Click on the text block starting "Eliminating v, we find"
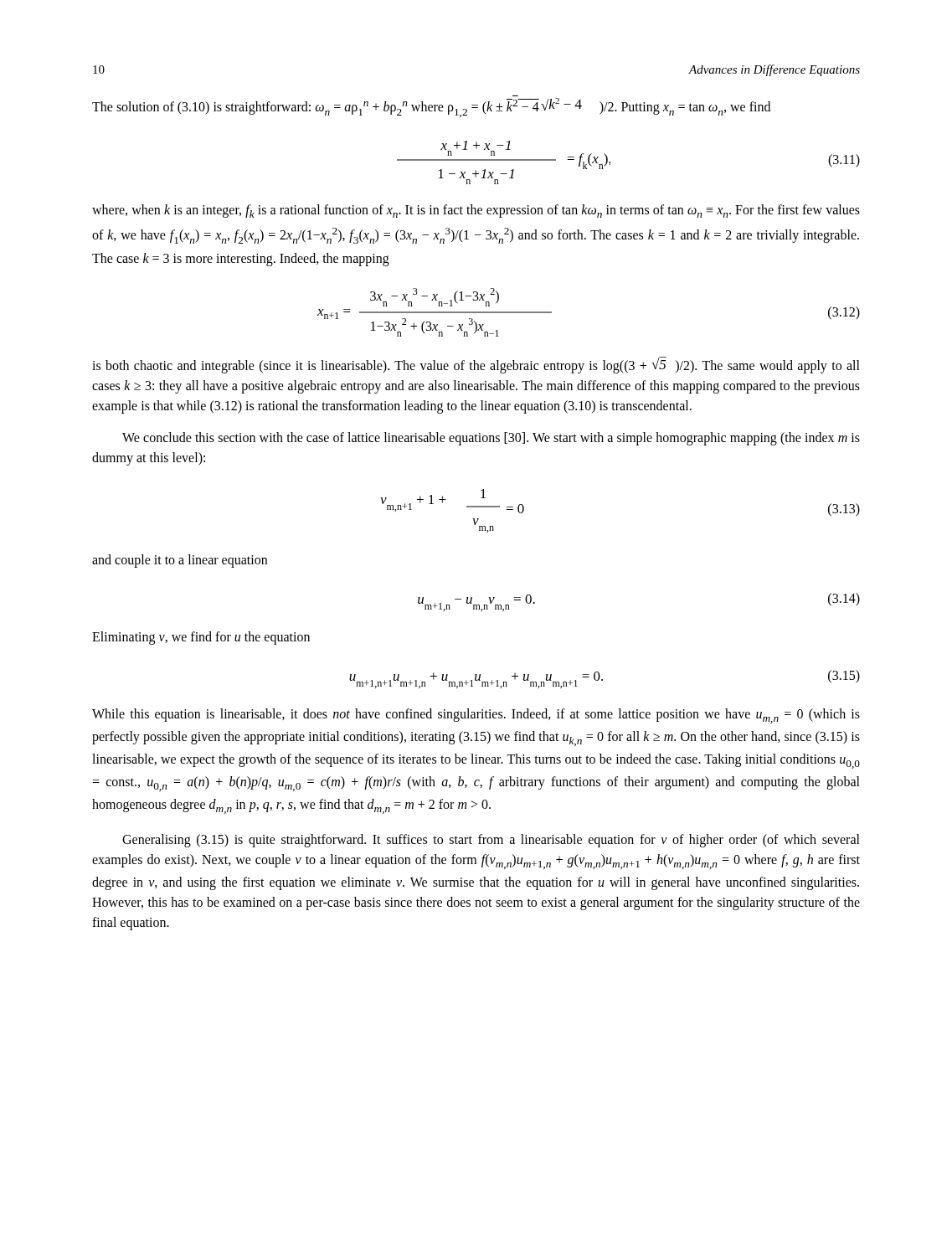The width and height of the screenshot is (952, 1256). point(201,638)
